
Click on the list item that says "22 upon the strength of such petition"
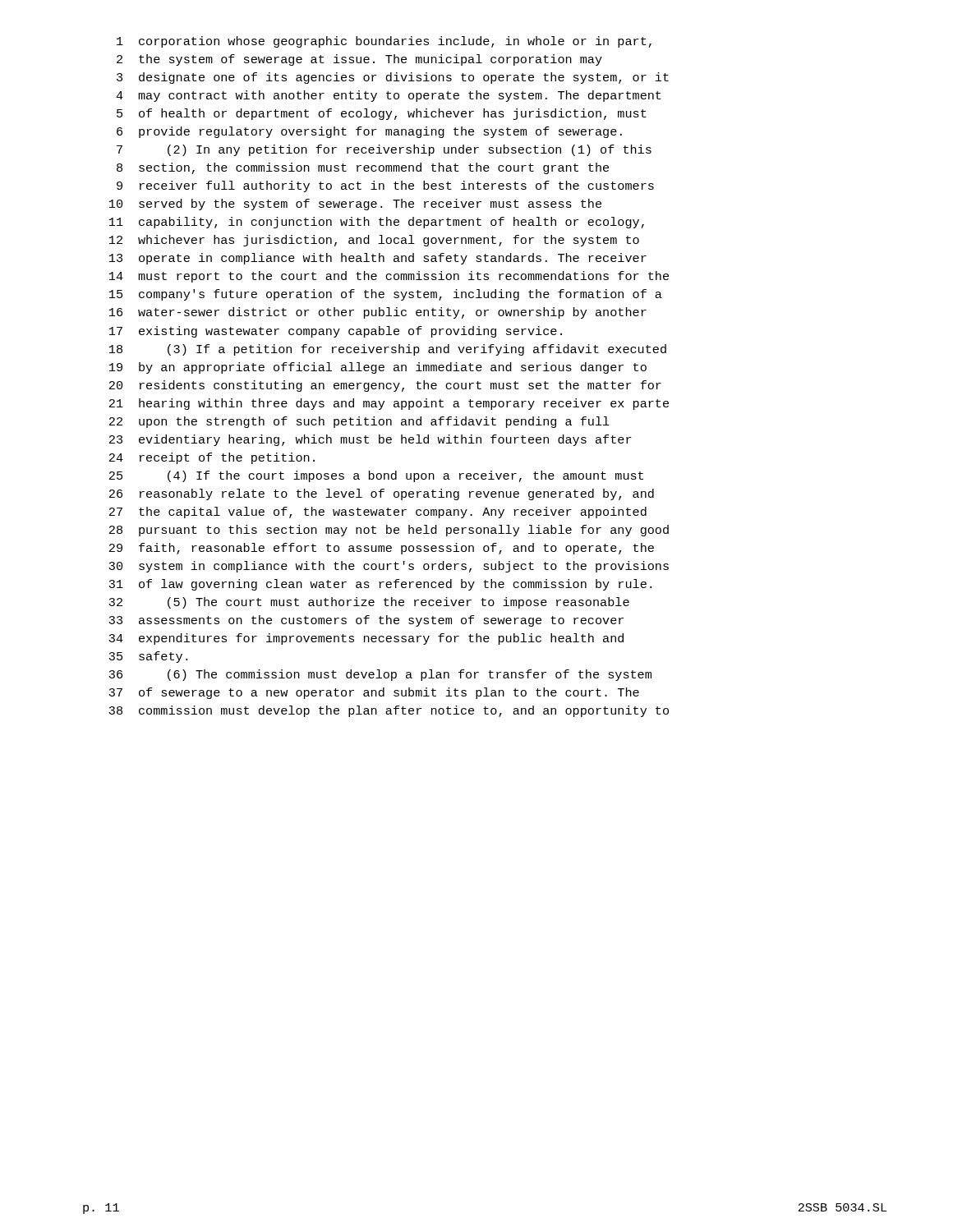pyautogui.click(x=485, y=422)
